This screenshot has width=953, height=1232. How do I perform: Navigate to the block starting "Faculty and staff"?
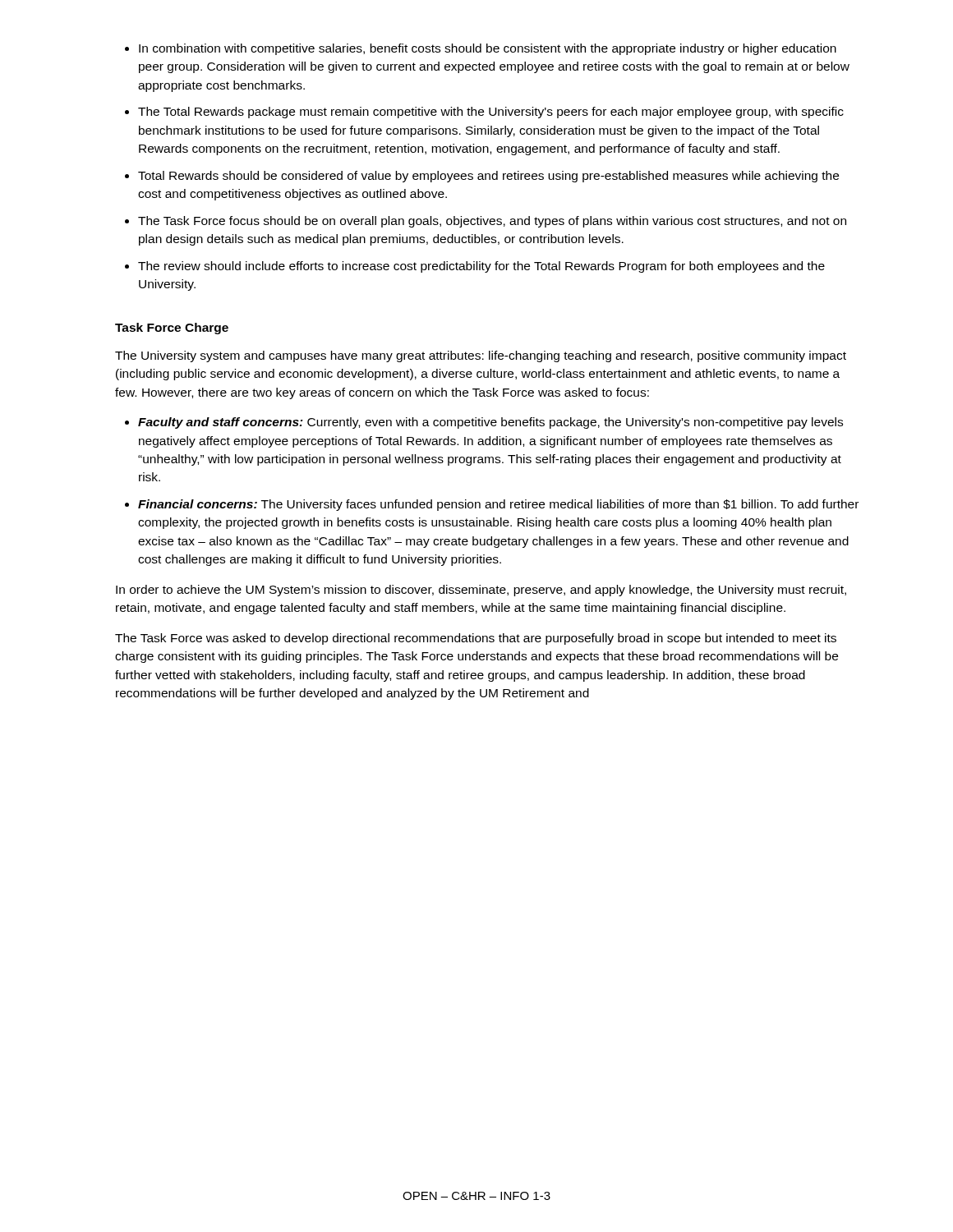(500, 450)
